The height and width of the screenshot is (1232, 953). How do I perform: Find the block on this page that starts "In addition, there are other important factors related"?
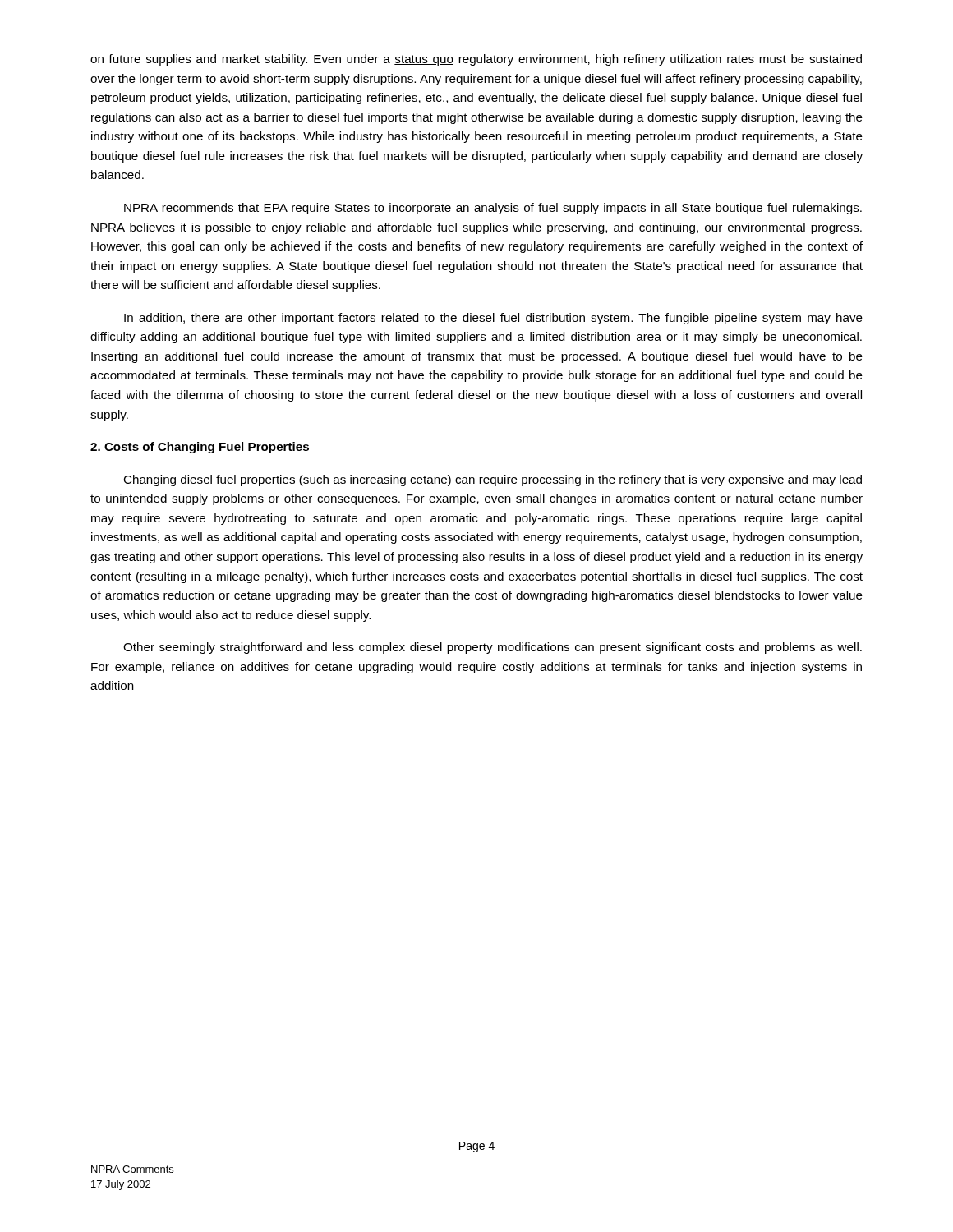point(476,366)
